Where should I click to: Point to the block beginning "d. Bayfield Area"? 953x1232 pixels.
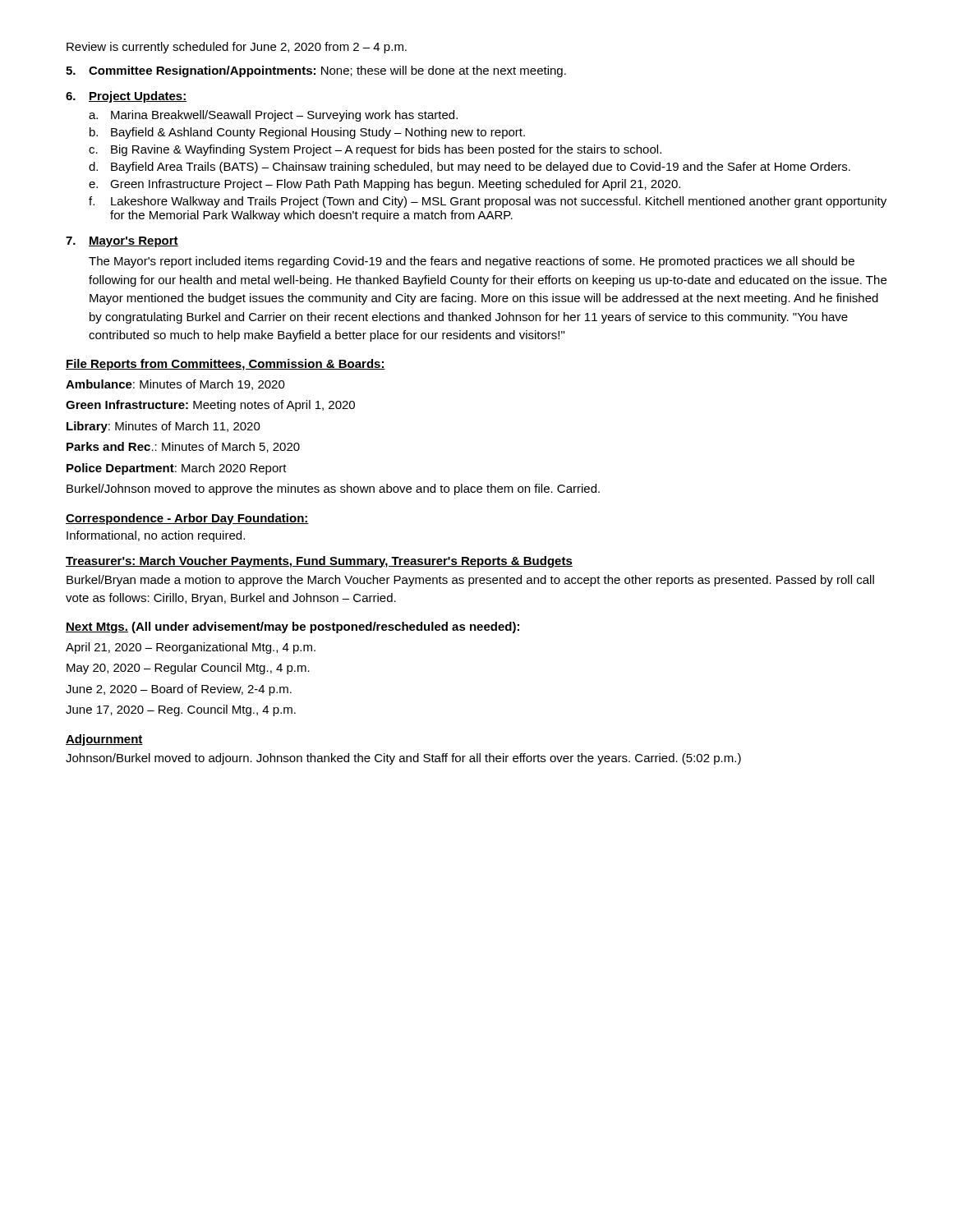tap(470, 166)
